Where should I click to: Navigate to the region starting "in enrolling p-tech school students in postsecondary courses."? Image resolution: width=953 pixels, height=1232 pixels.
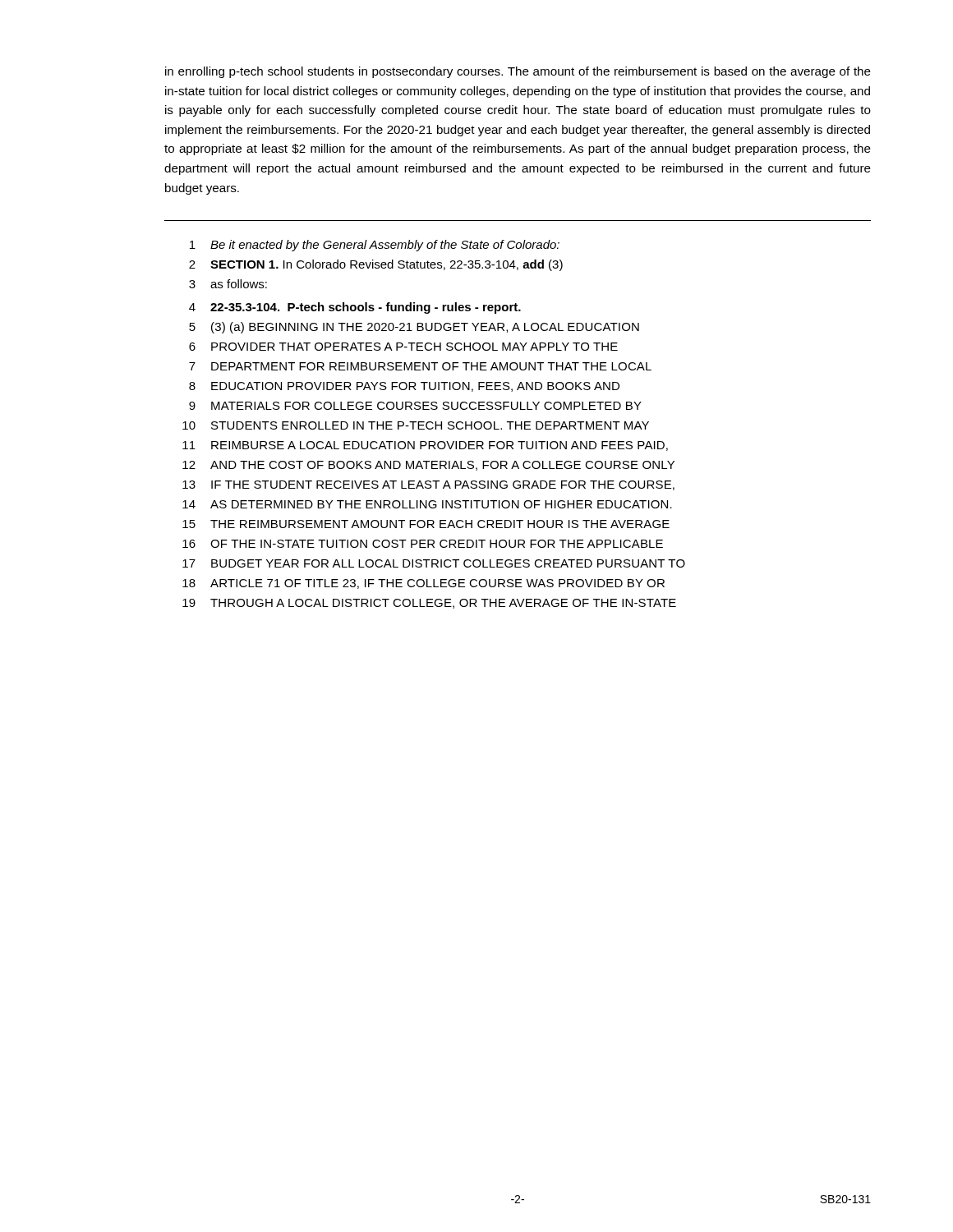(518, 129)
